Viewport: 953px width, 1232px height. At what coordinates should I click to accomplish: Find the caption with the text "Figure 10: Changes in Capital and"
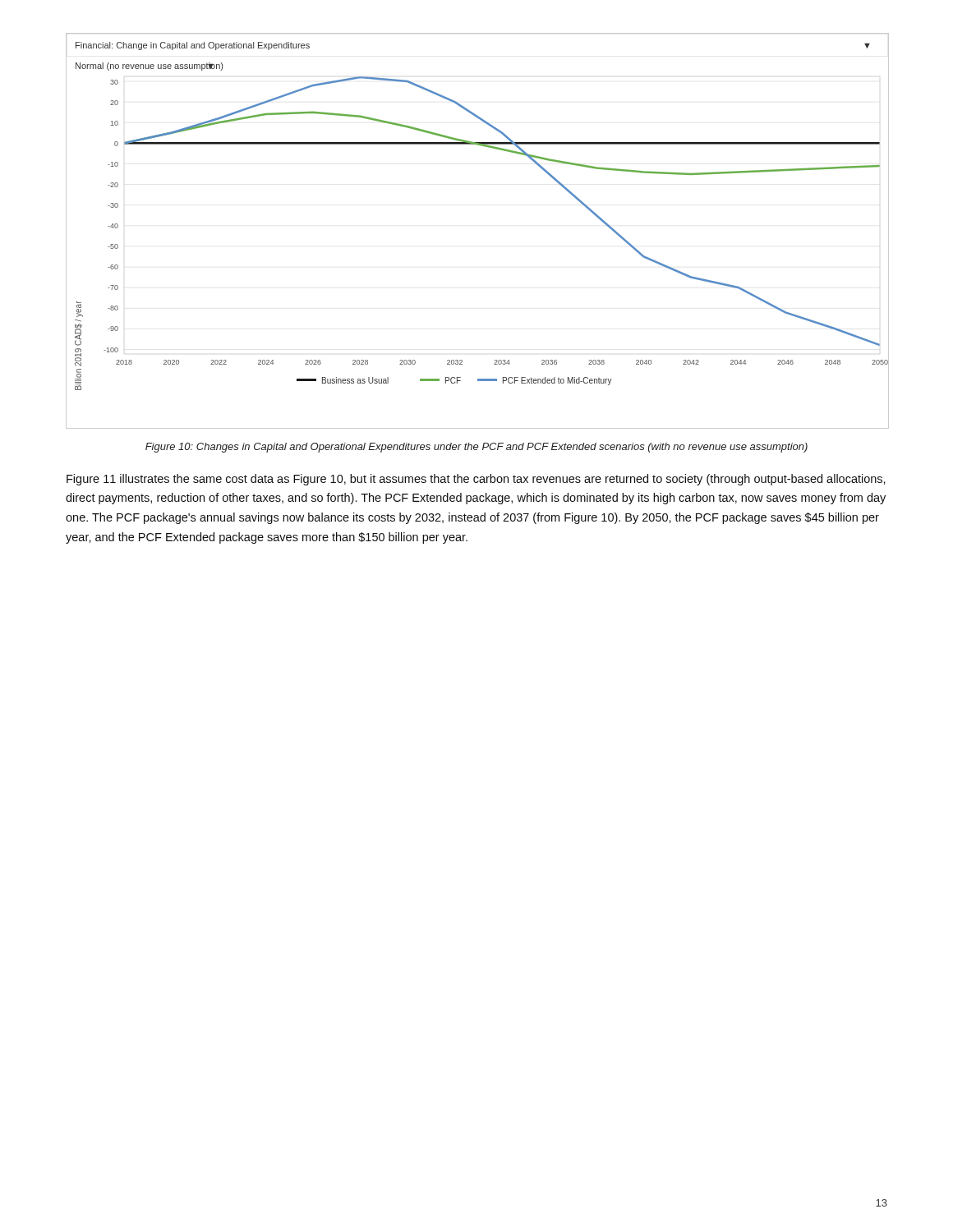476,446
